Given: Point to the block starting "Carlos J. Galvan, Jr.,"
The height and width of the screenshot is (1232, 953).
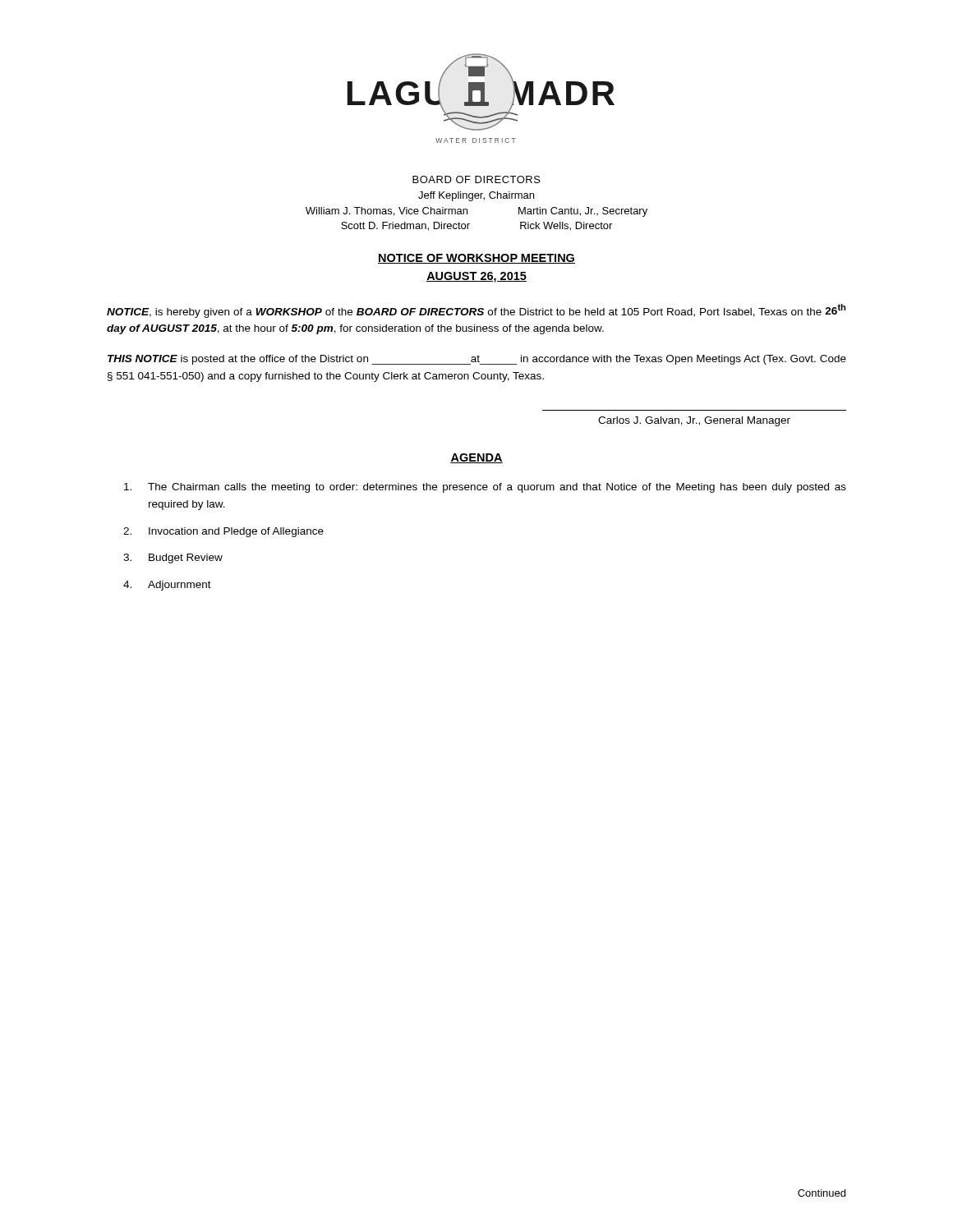Looking at the screenshot, I should [694, 418].
